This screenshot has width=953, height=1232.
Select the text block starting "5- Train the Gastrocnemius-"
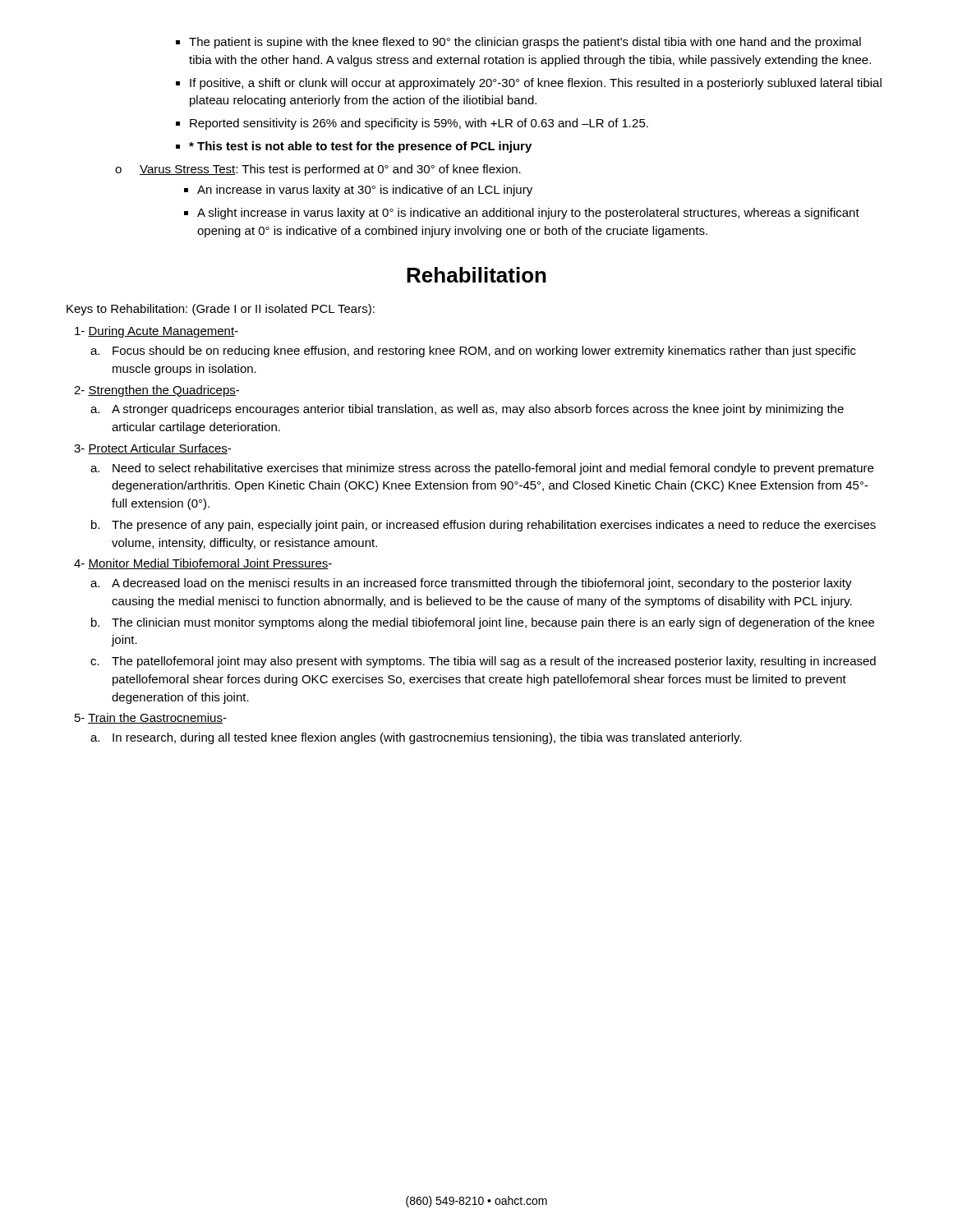click(x=481, y=728)
